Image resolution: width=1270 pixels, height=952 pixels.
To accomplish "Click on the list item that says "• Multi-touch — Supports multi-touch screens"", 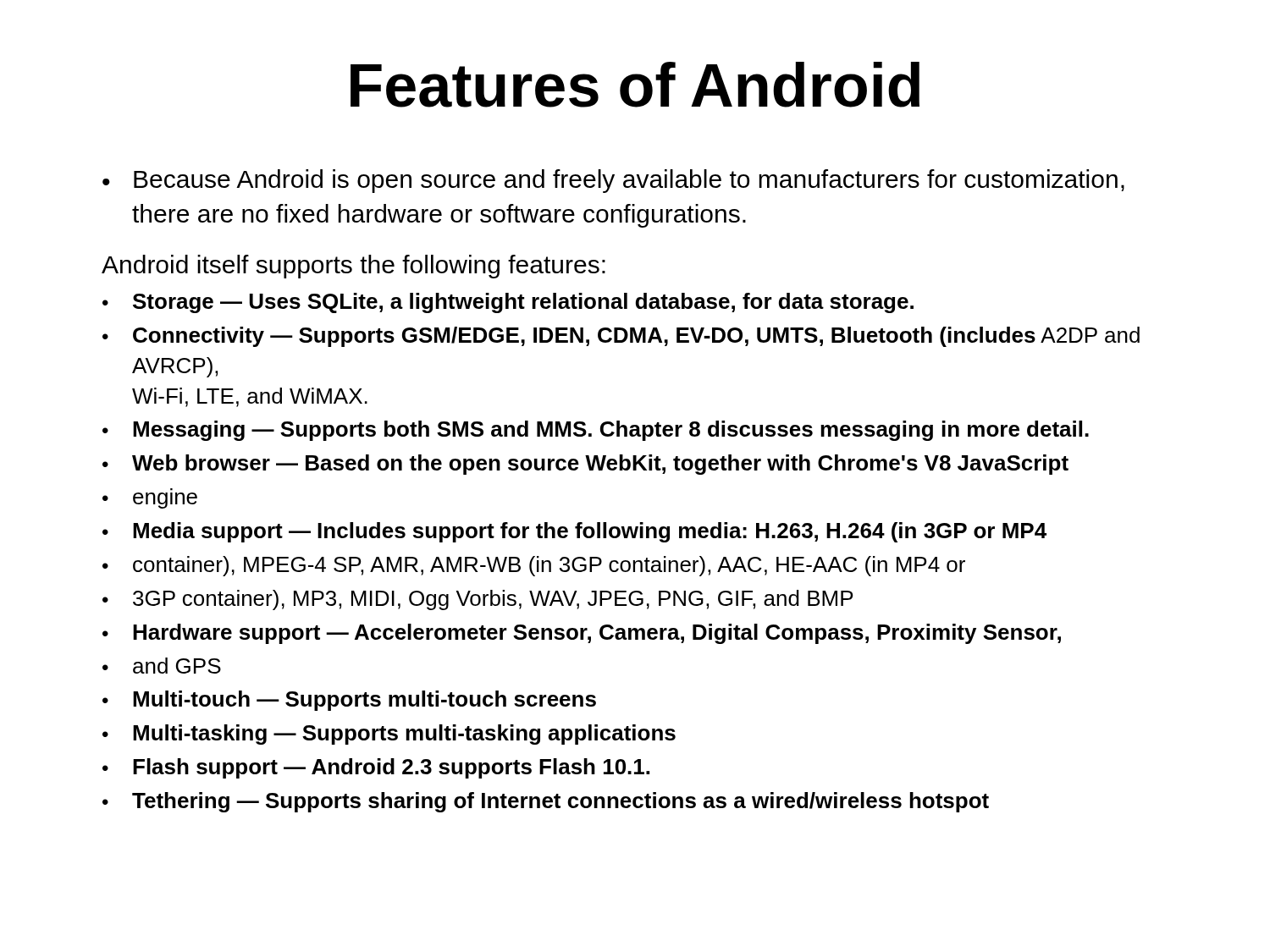I will (x=349, y=701).
